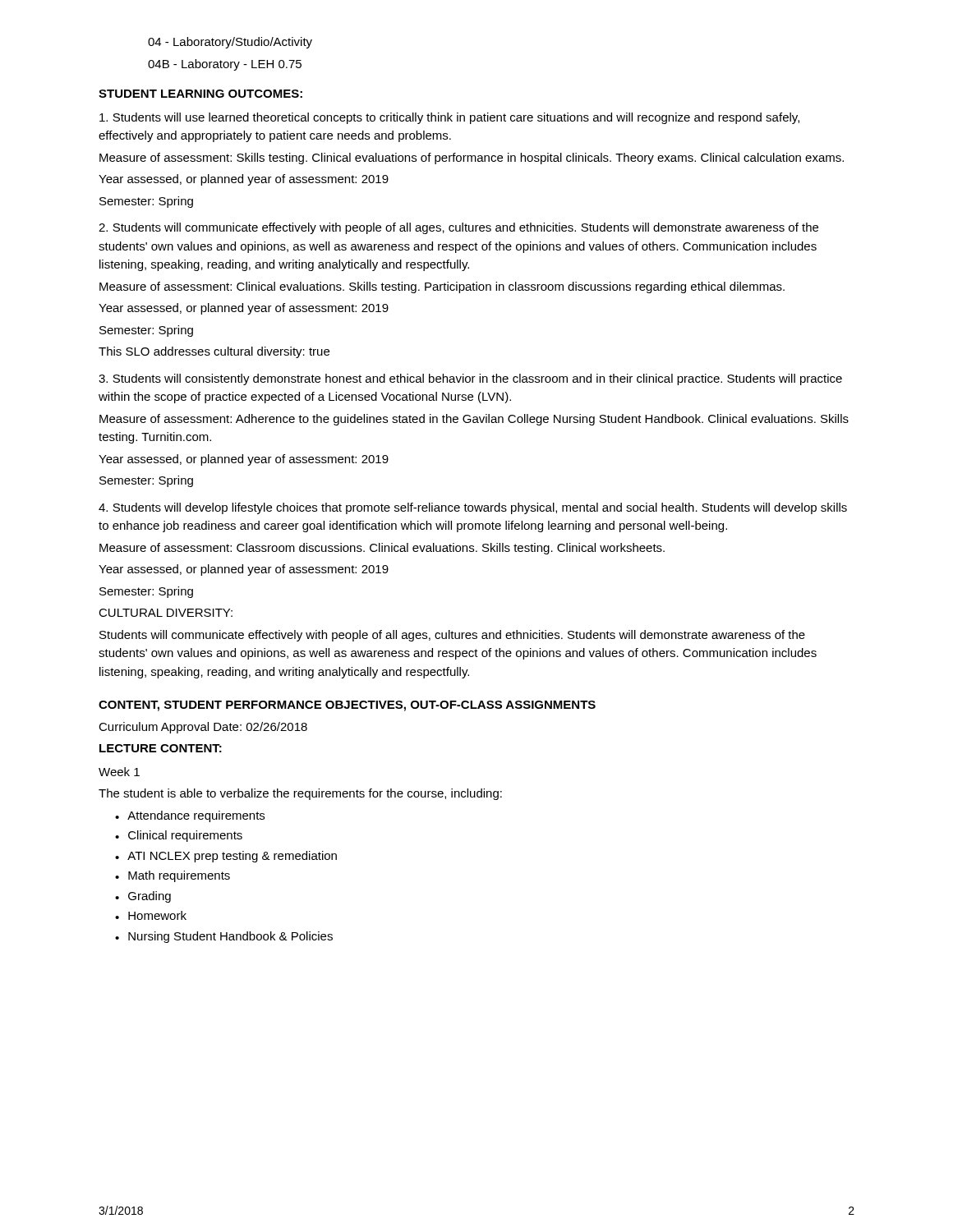Screen dimensions: 1232x953
Task: Find "LECTURE CONTENT:" on this page
Action: pyautogui.click(x=161, y=748)
